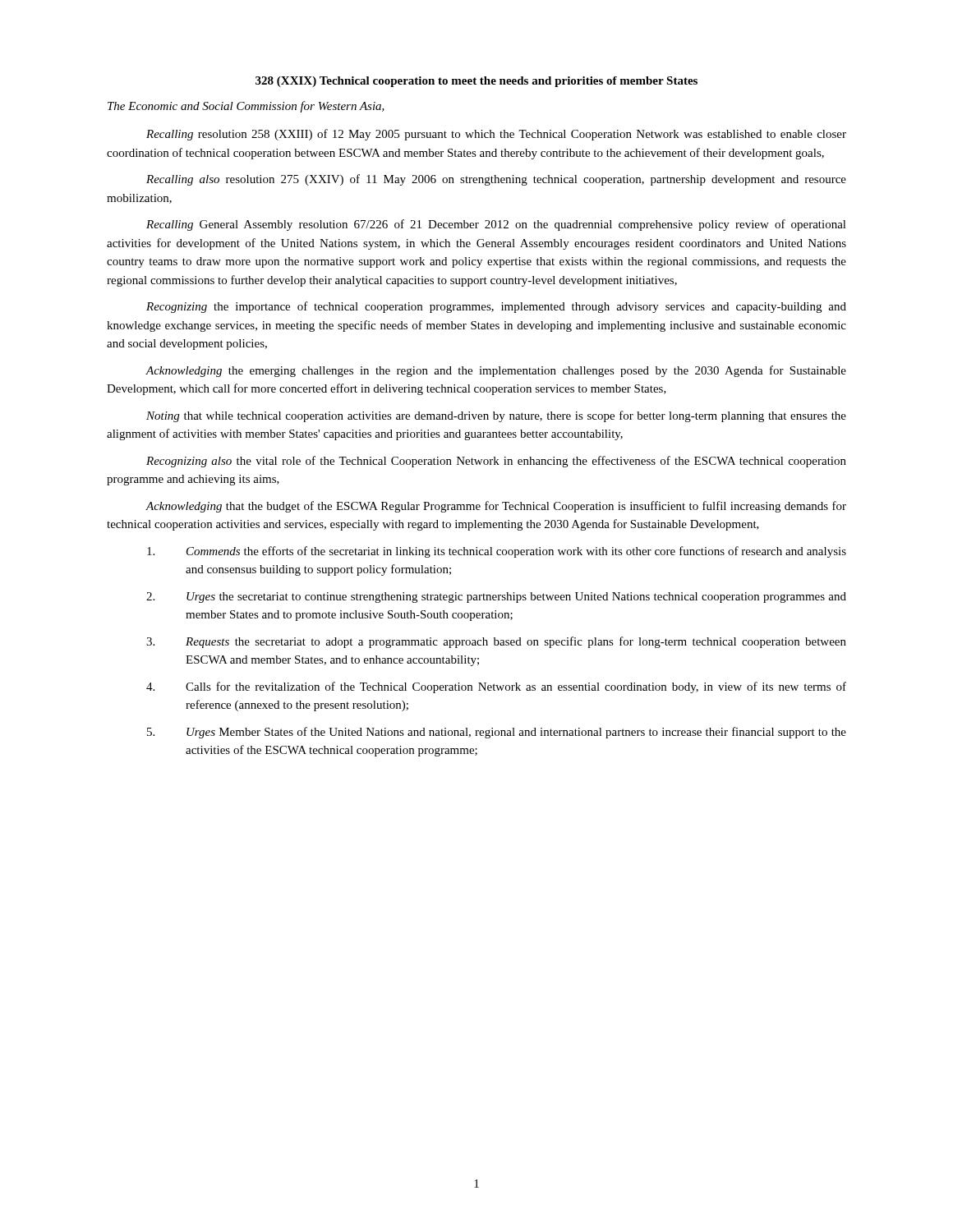Locate the block of text that opens with "5. Urges Member States"

(x=476, y=741)
